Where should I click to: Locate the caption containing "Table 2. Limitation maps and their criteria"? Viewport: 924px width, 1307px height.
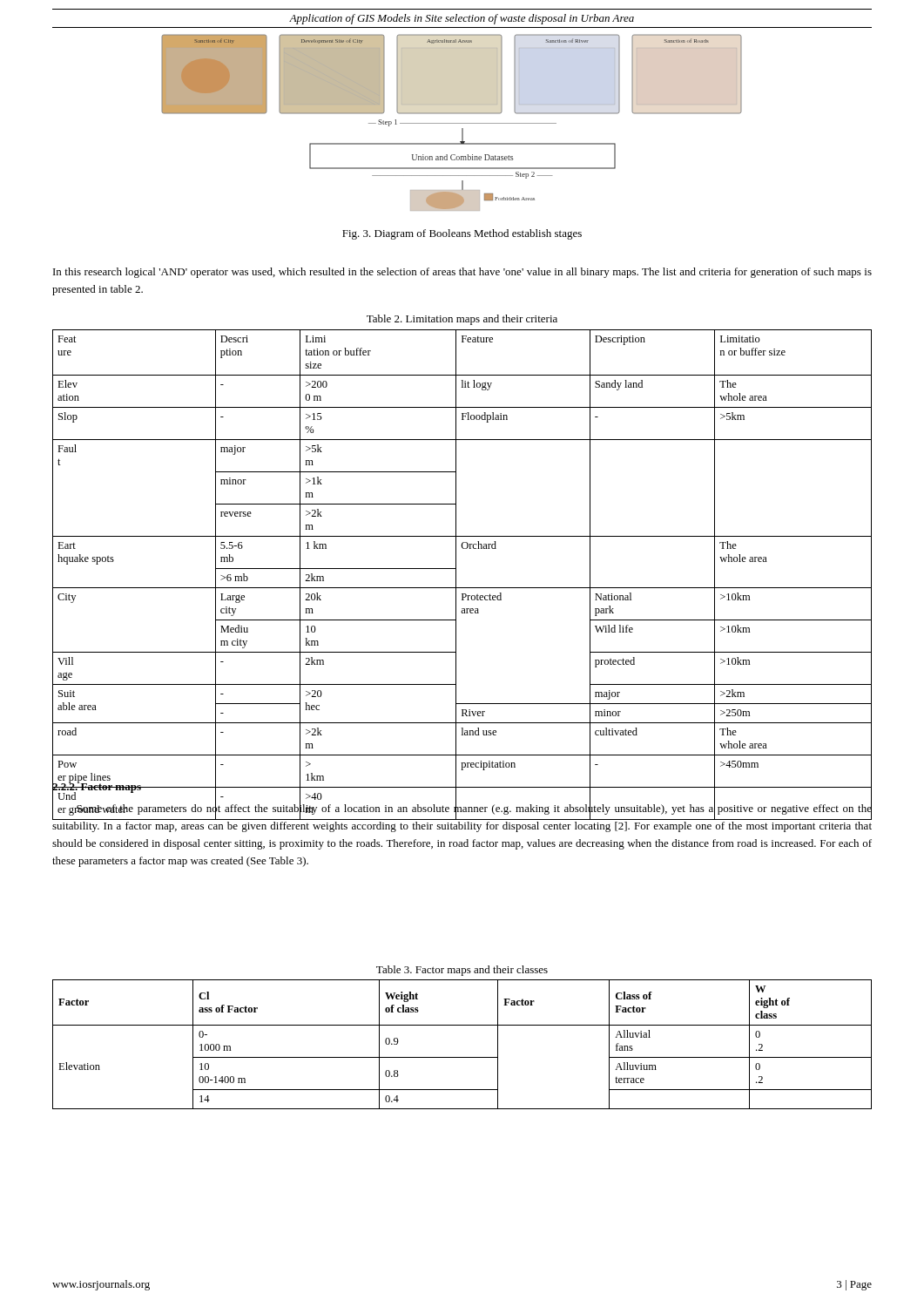[x=462, y=319]
